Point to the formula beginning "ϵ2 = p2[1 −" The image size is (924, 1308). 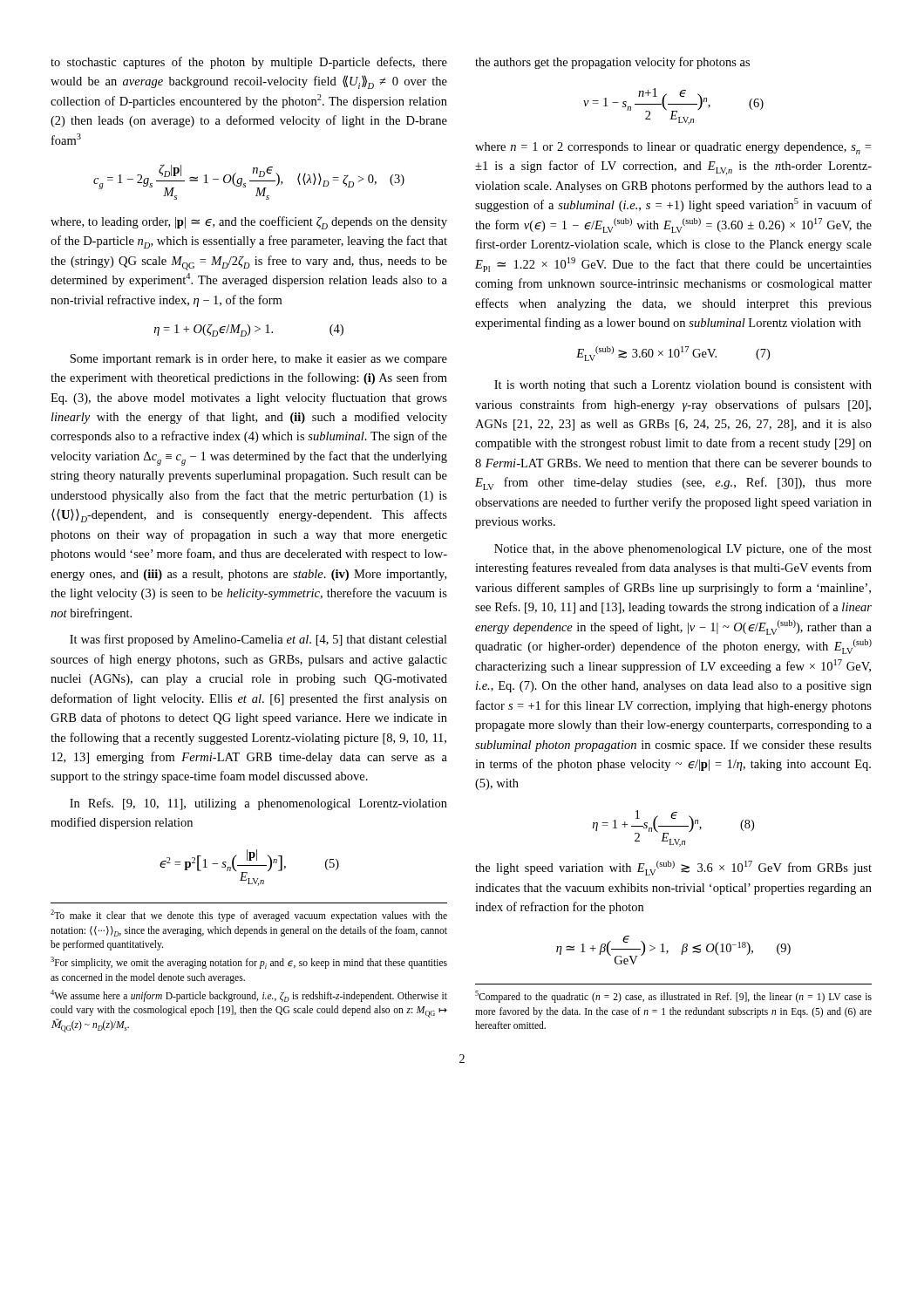coord(249,865)
